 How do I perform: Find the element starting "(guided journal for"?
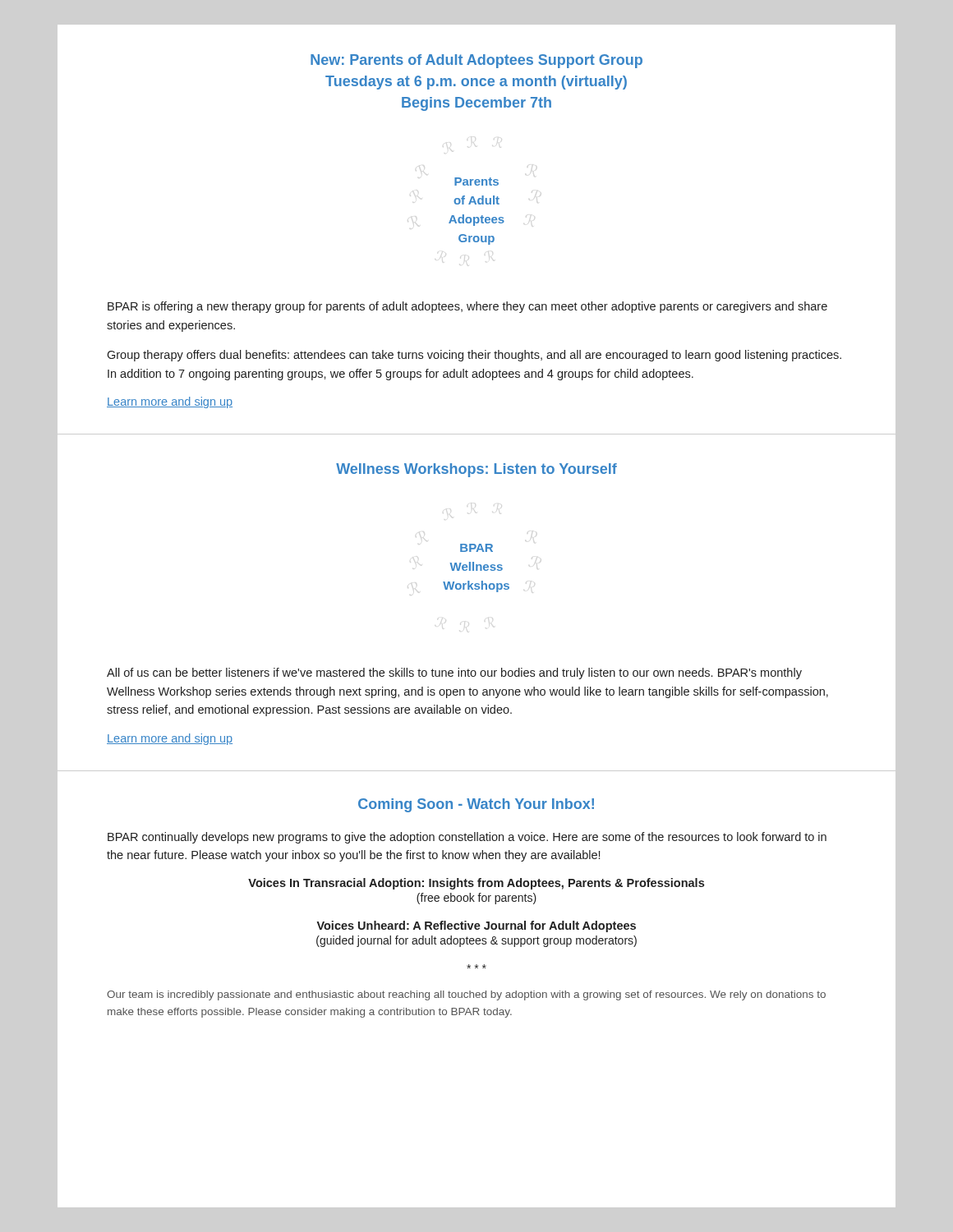tap(476, 940)
